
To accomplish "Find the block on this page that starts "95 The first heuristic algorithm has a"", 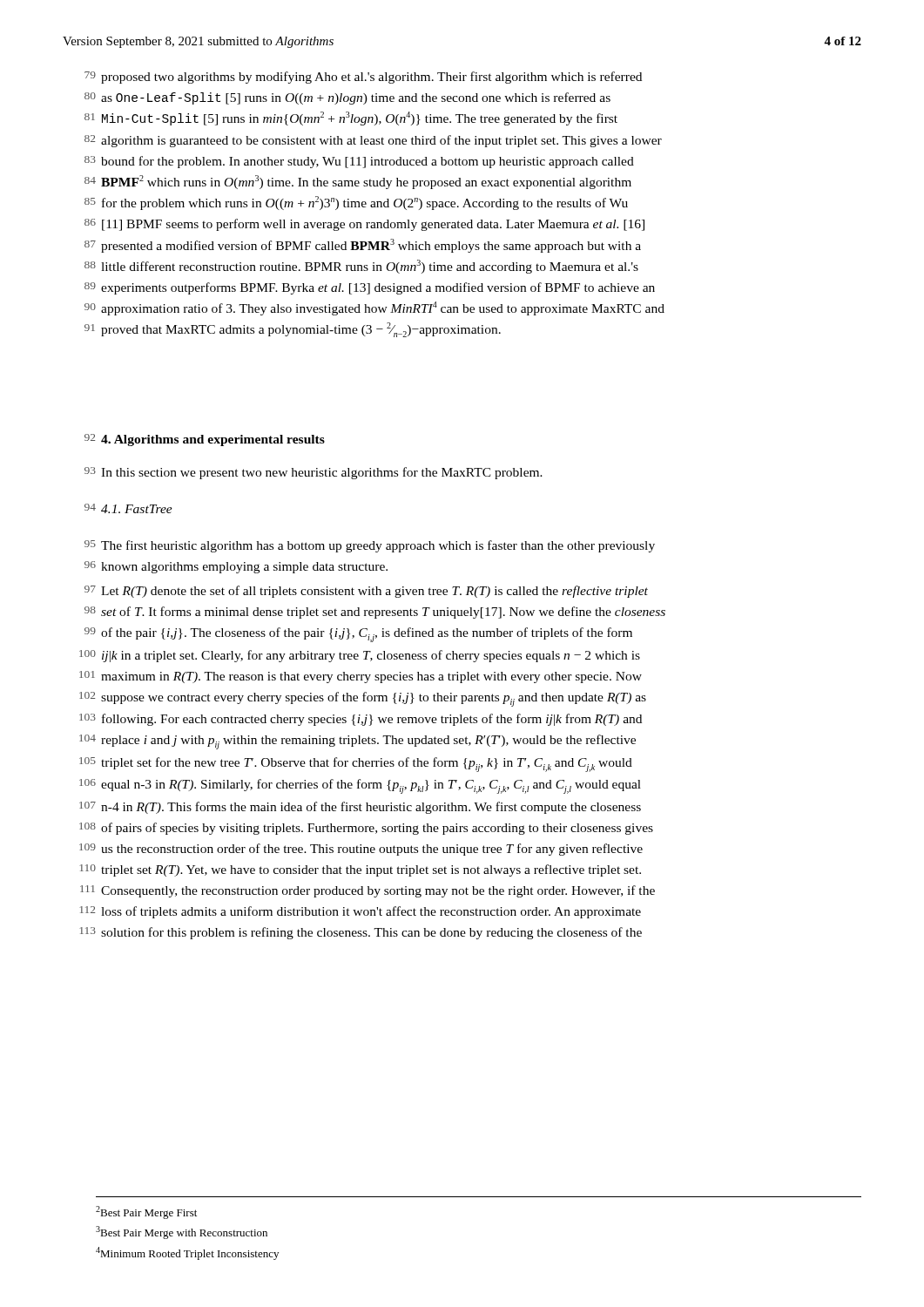I will [462, 556].
